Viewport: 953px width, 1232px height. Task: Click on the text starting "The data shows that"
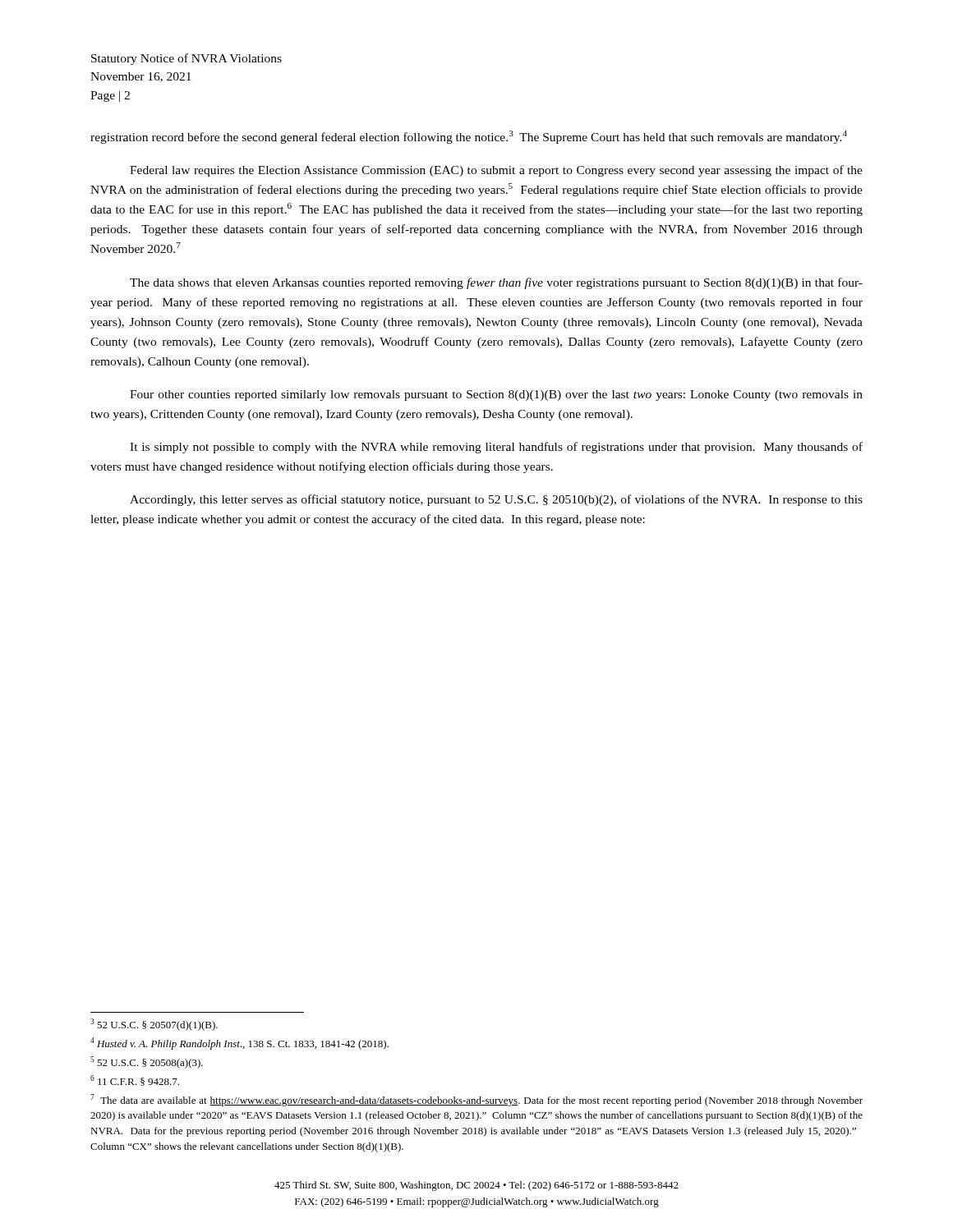click(476, 321)
